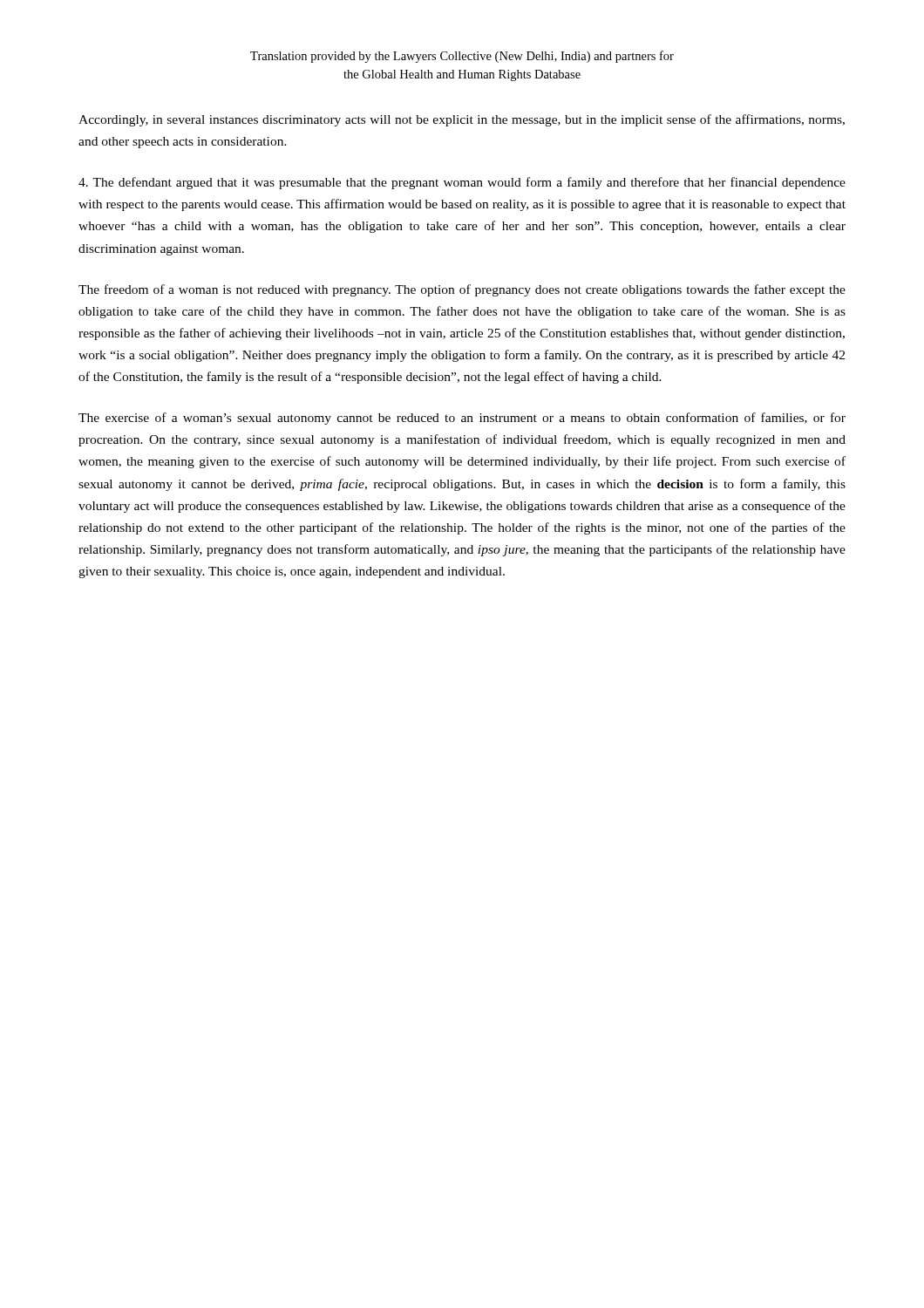Locate the text starting "The freedom of a woman is not"

coord(462,333)
